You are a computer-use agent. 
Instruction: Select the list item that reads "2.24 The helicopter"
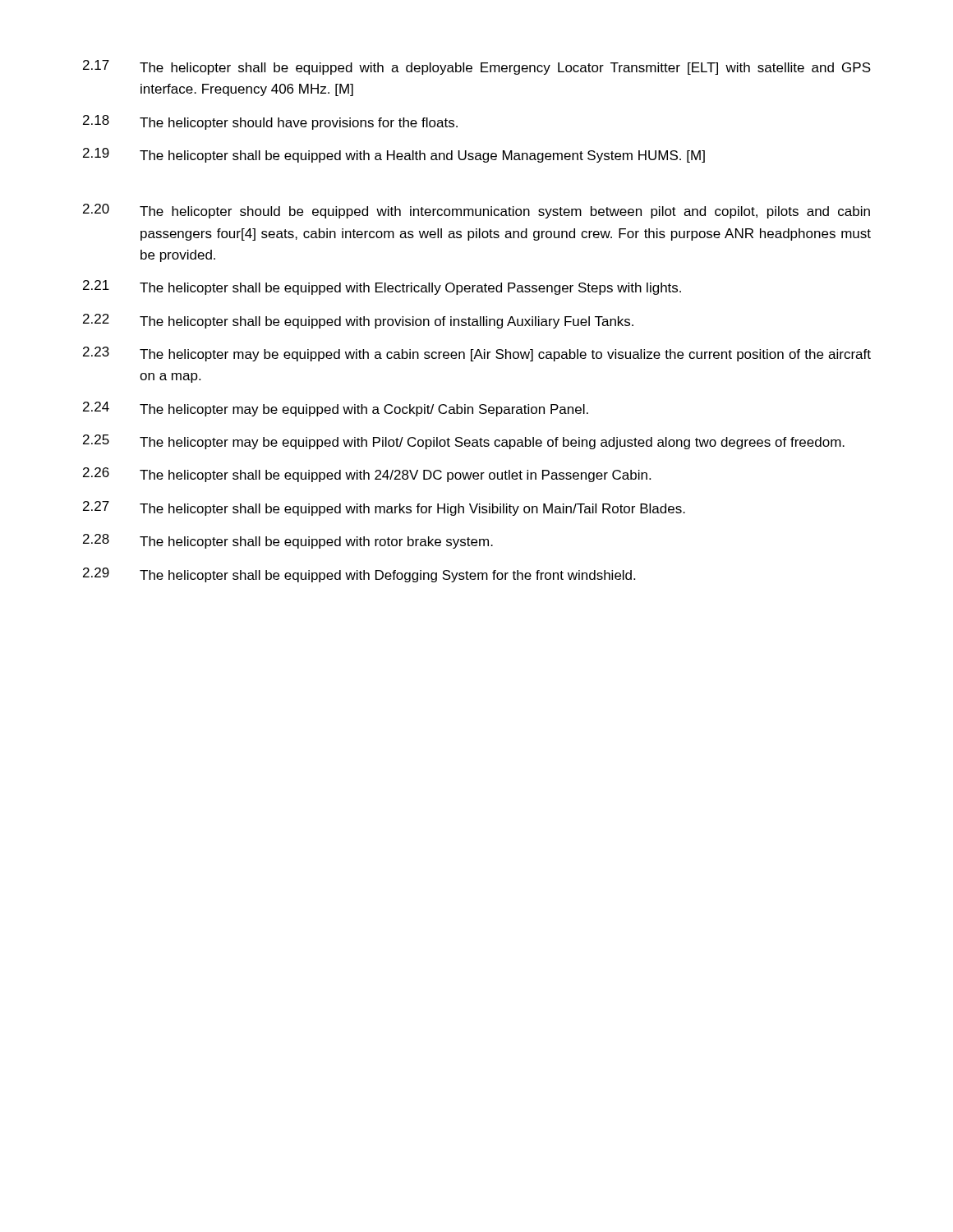click(x=476, y=410)
